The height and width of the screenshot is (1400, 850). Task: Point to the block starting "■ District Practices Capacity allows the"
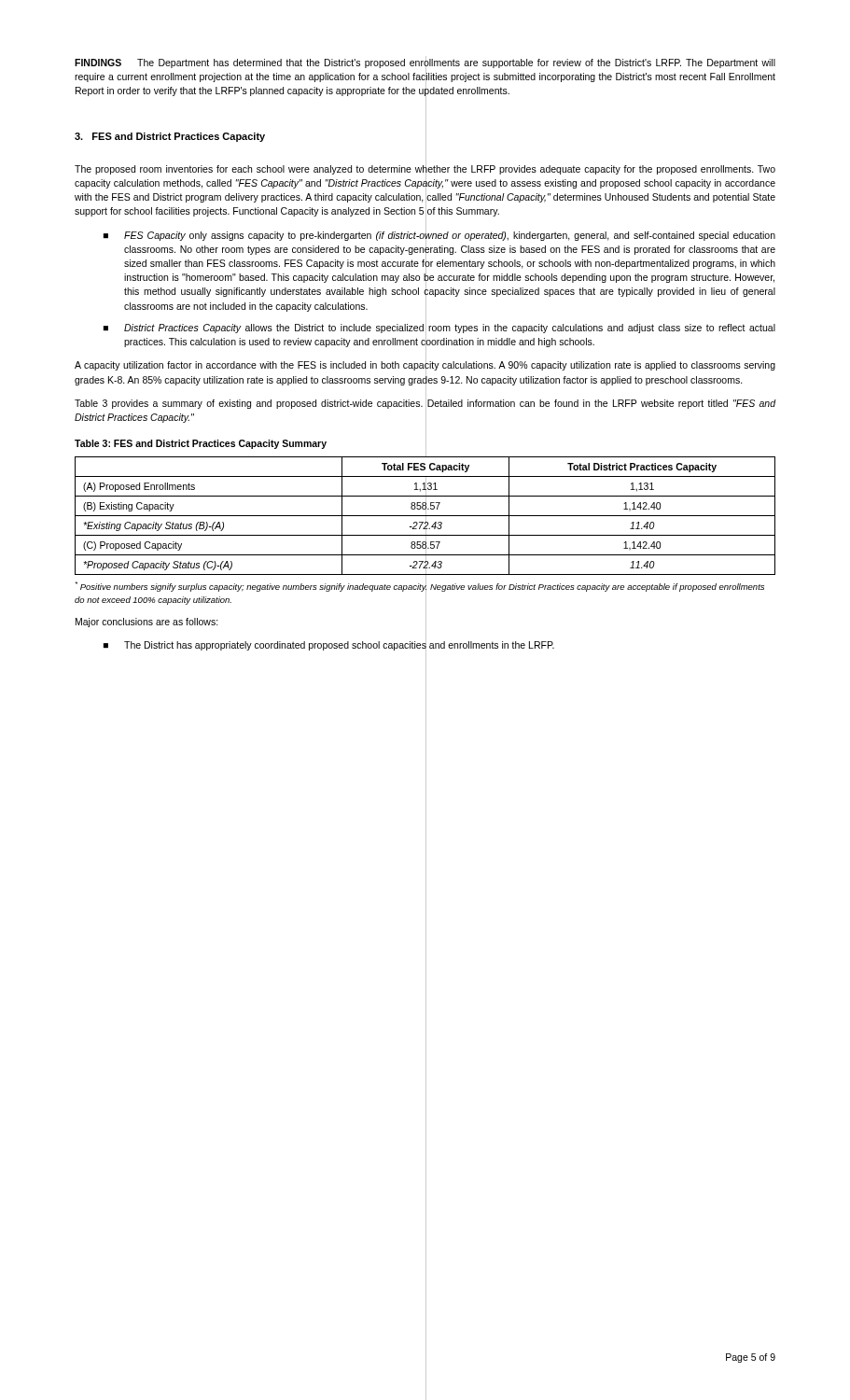coord(439,335)
